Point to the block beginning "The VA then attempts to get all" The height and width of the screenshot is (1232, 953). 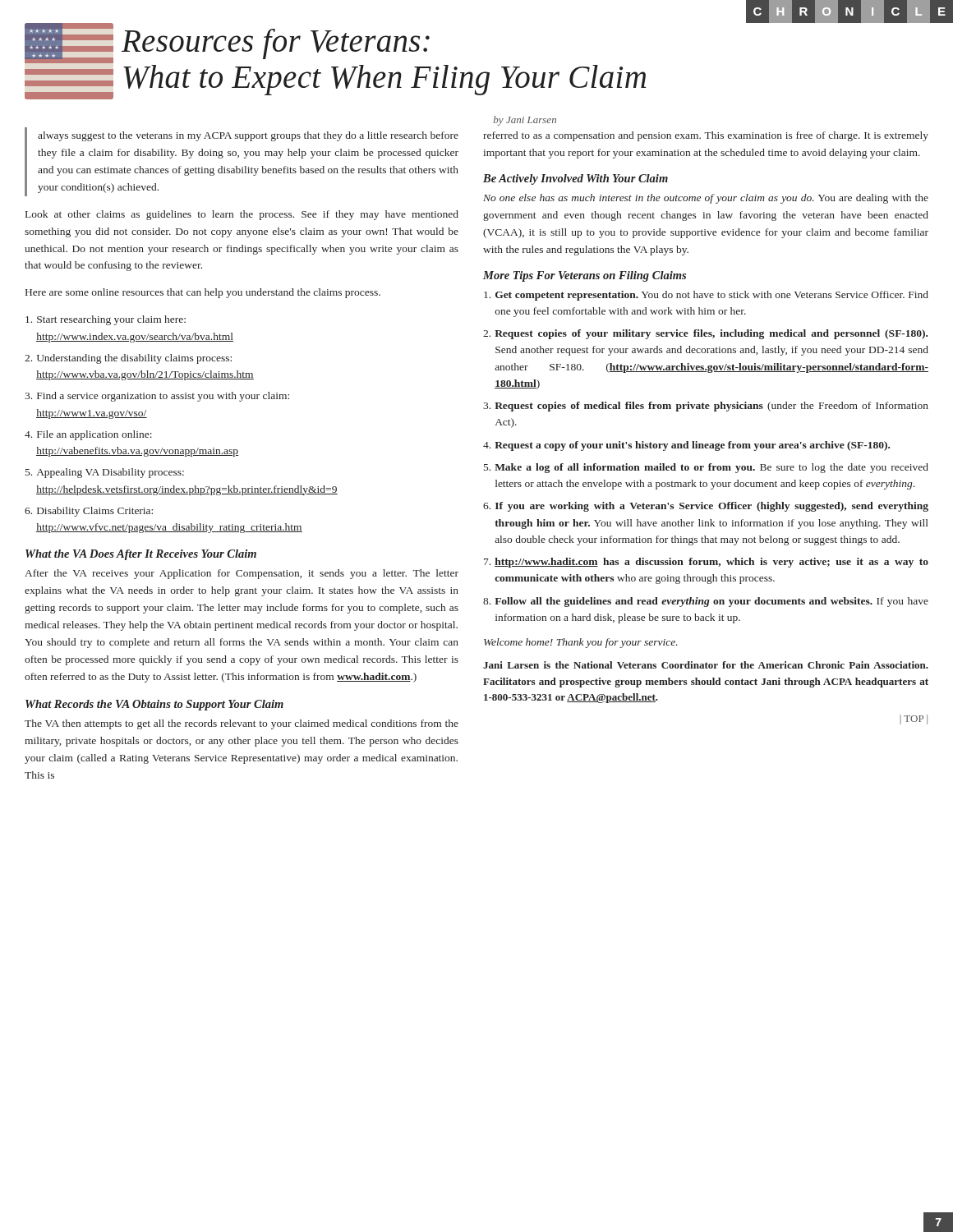[x=242, y=749]
